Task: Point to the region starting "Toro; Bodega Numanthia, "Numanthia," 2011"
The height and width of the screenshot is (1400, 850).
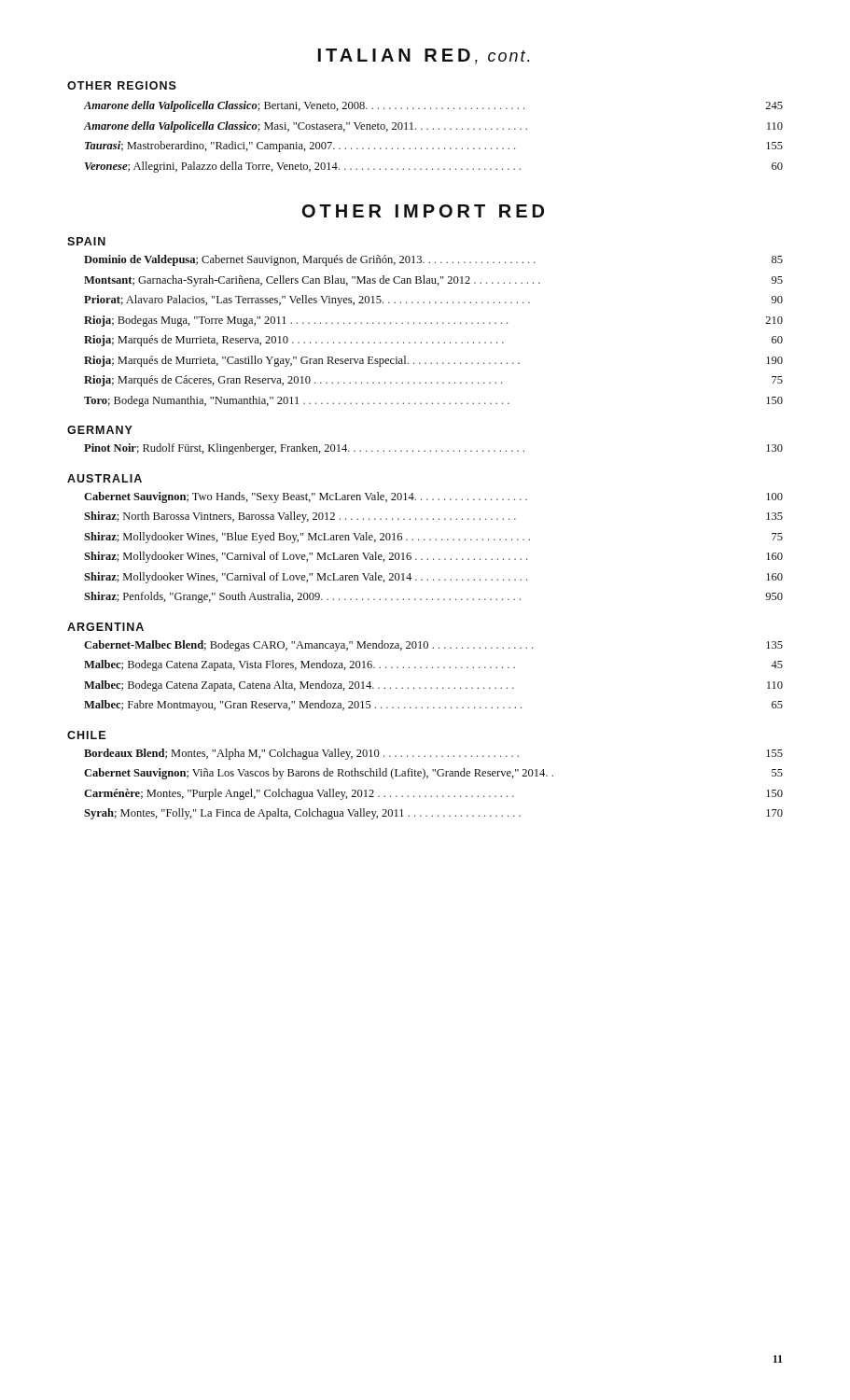Action: click(x=433, y=401)
